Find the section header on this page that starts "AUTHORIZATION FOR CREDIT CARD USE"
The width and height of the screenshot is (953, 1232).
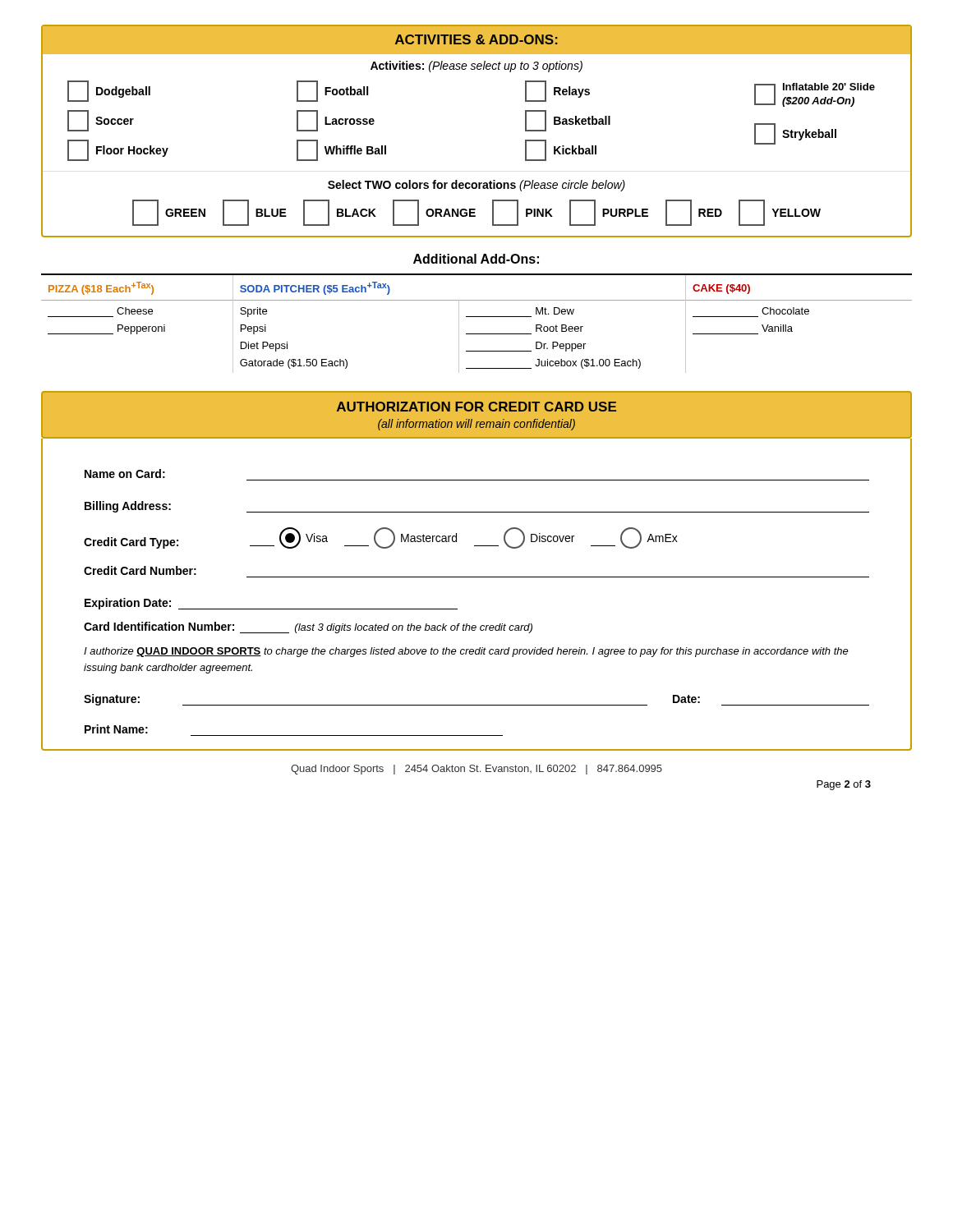tap(476, 415)
